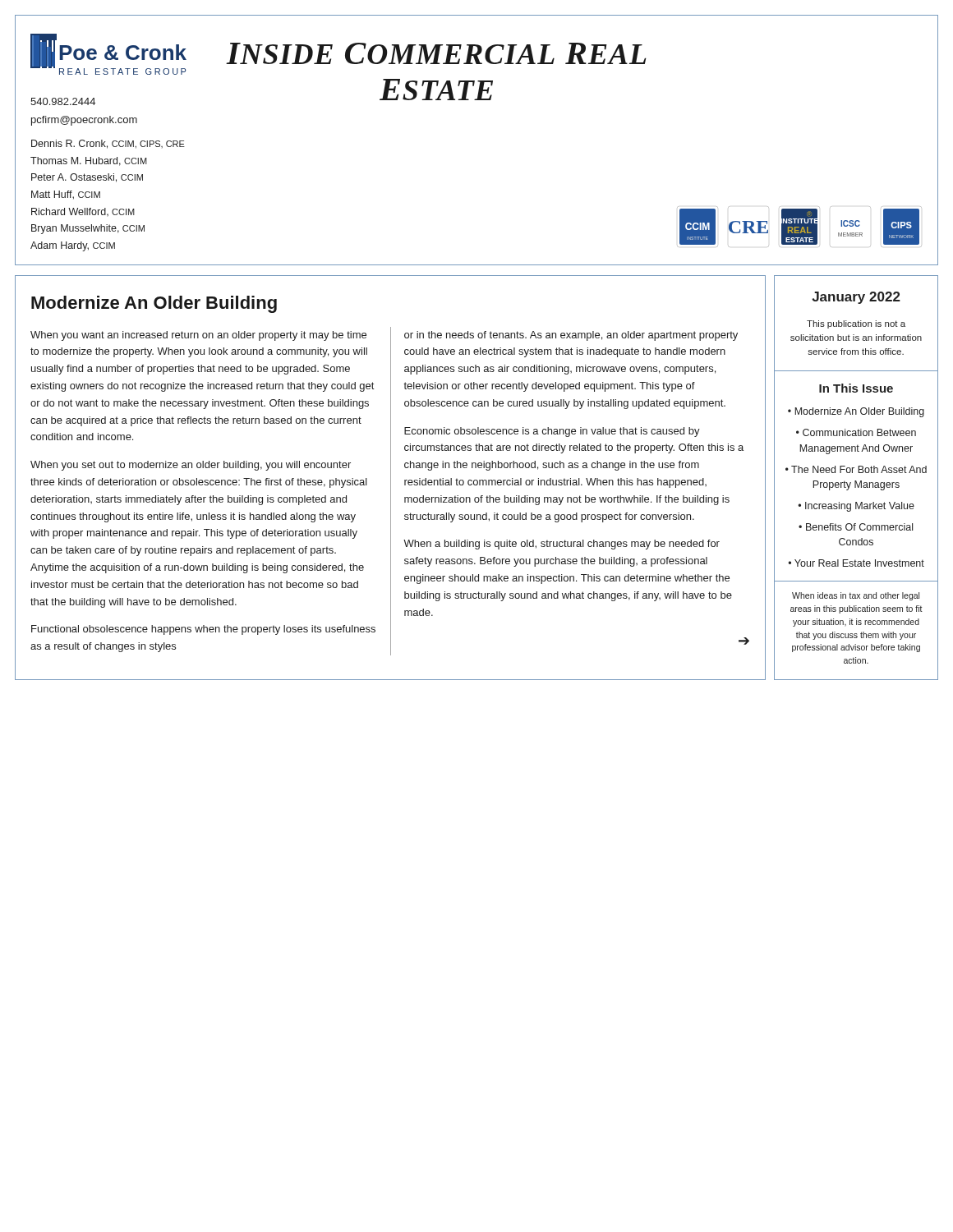The height and width of the screenshot is (1232, 953).
Task: Click the passage that begins "Functional obsolescence happens when the property loses"
Action: coord(203,637)
